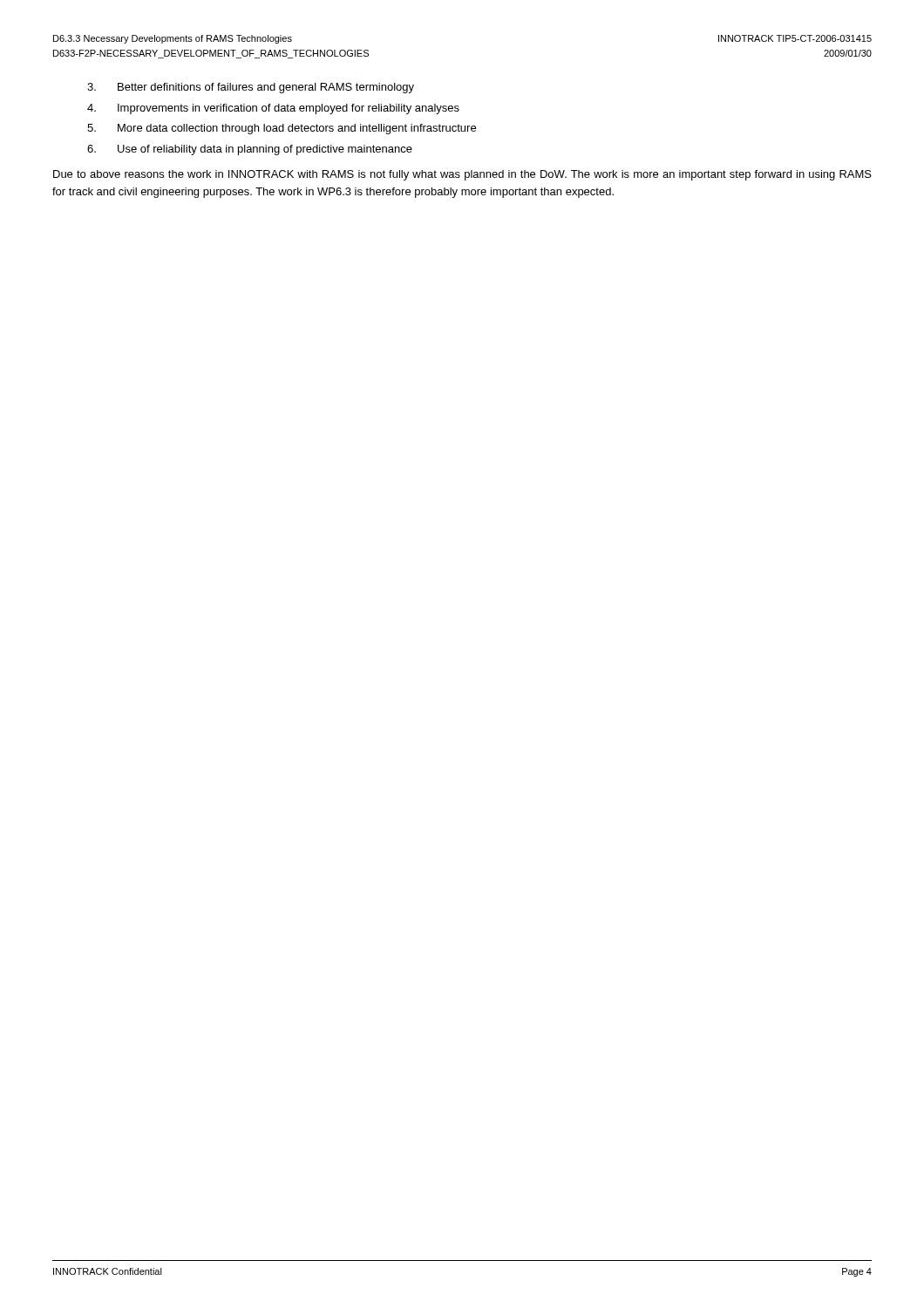This screenshot has height=1308, width=924.
Task: Locate the block of text that opens with "Due to above"
Action: tap(462, 183)
